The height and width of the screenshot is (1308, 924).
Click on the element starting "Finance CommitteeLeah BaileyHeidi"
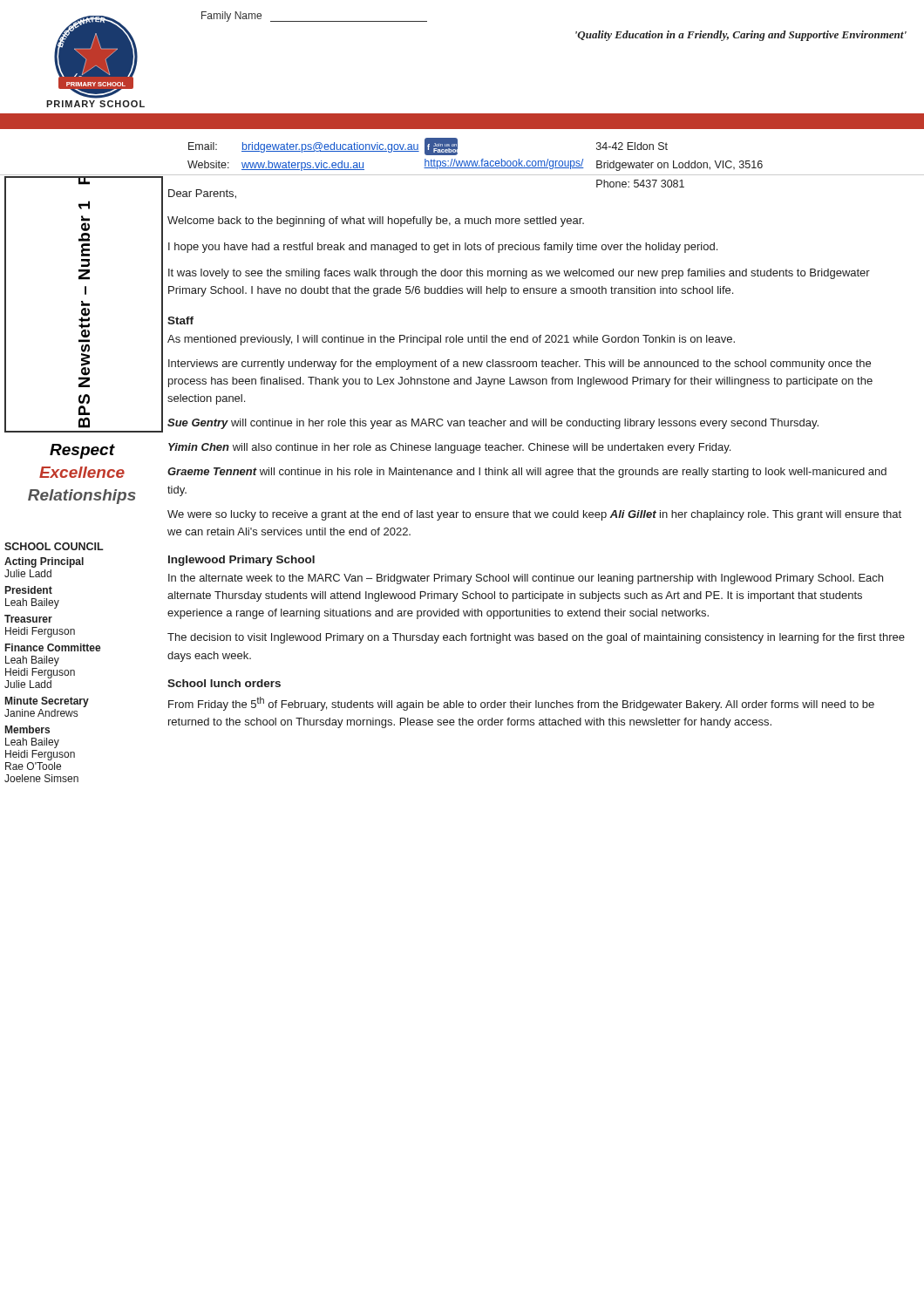click(x=53, y=666)
